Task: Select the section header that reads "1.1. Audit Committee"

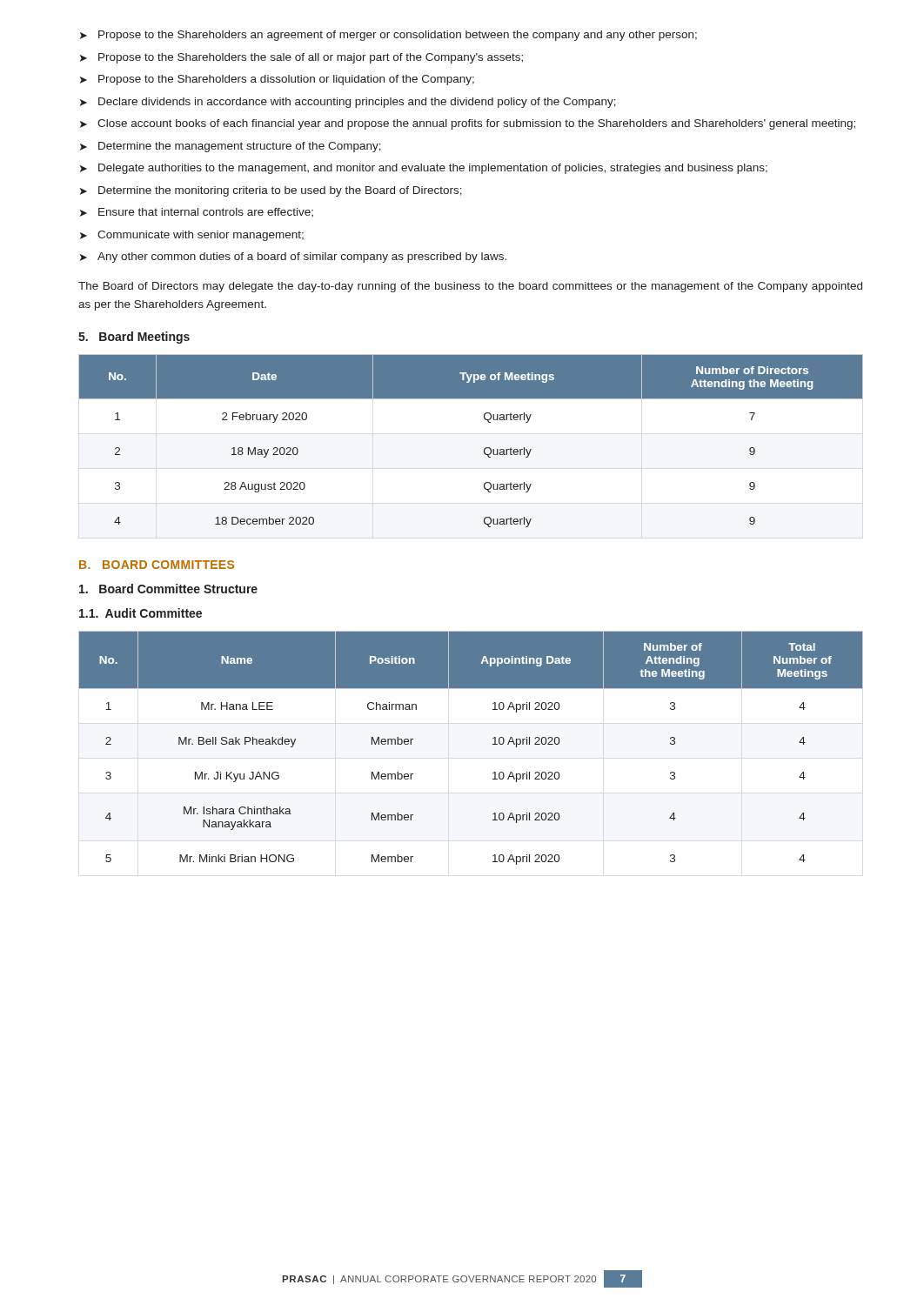Action: click(x=140, y=613)
